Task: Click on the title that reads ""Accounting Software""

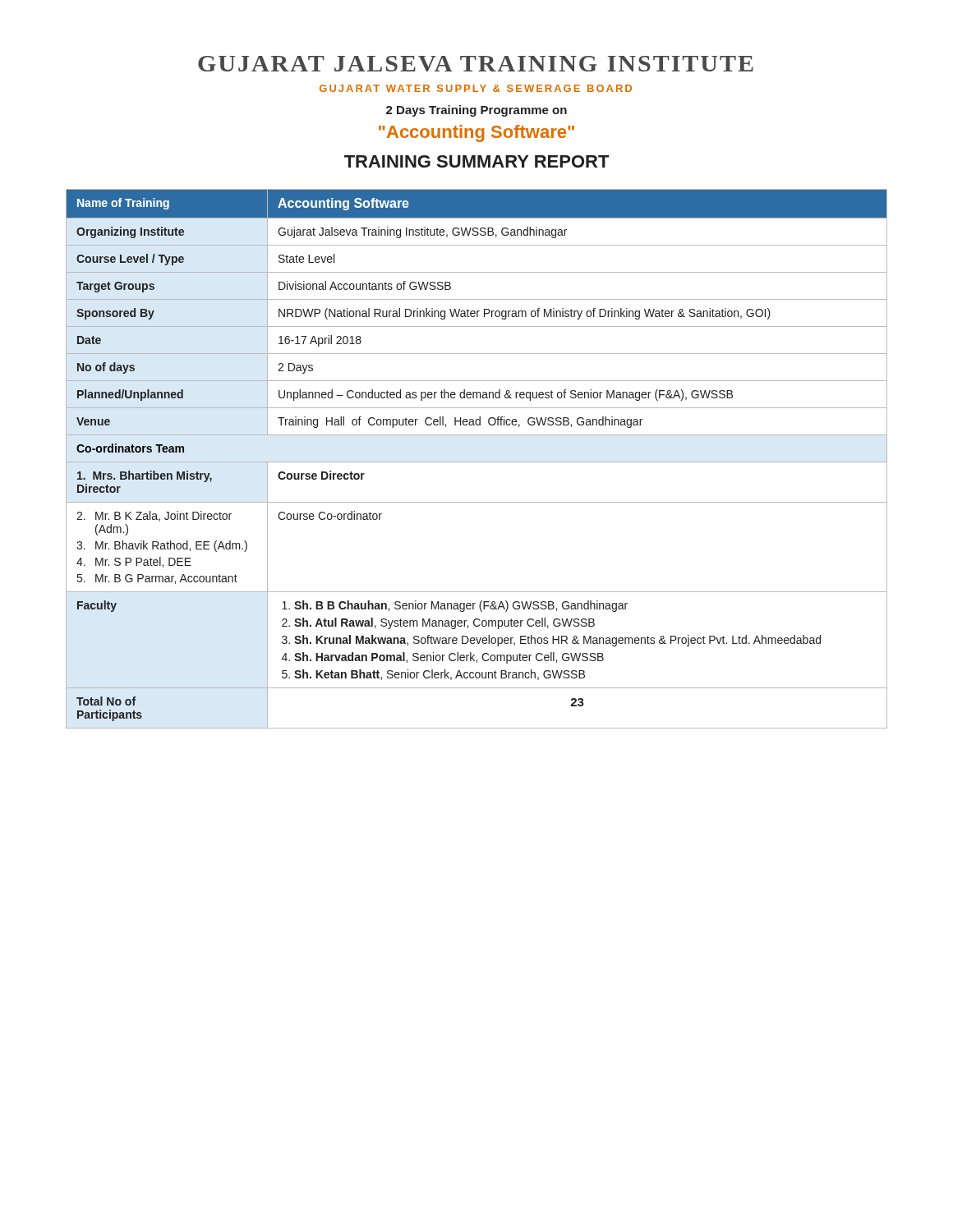Action: coord(476,132)
